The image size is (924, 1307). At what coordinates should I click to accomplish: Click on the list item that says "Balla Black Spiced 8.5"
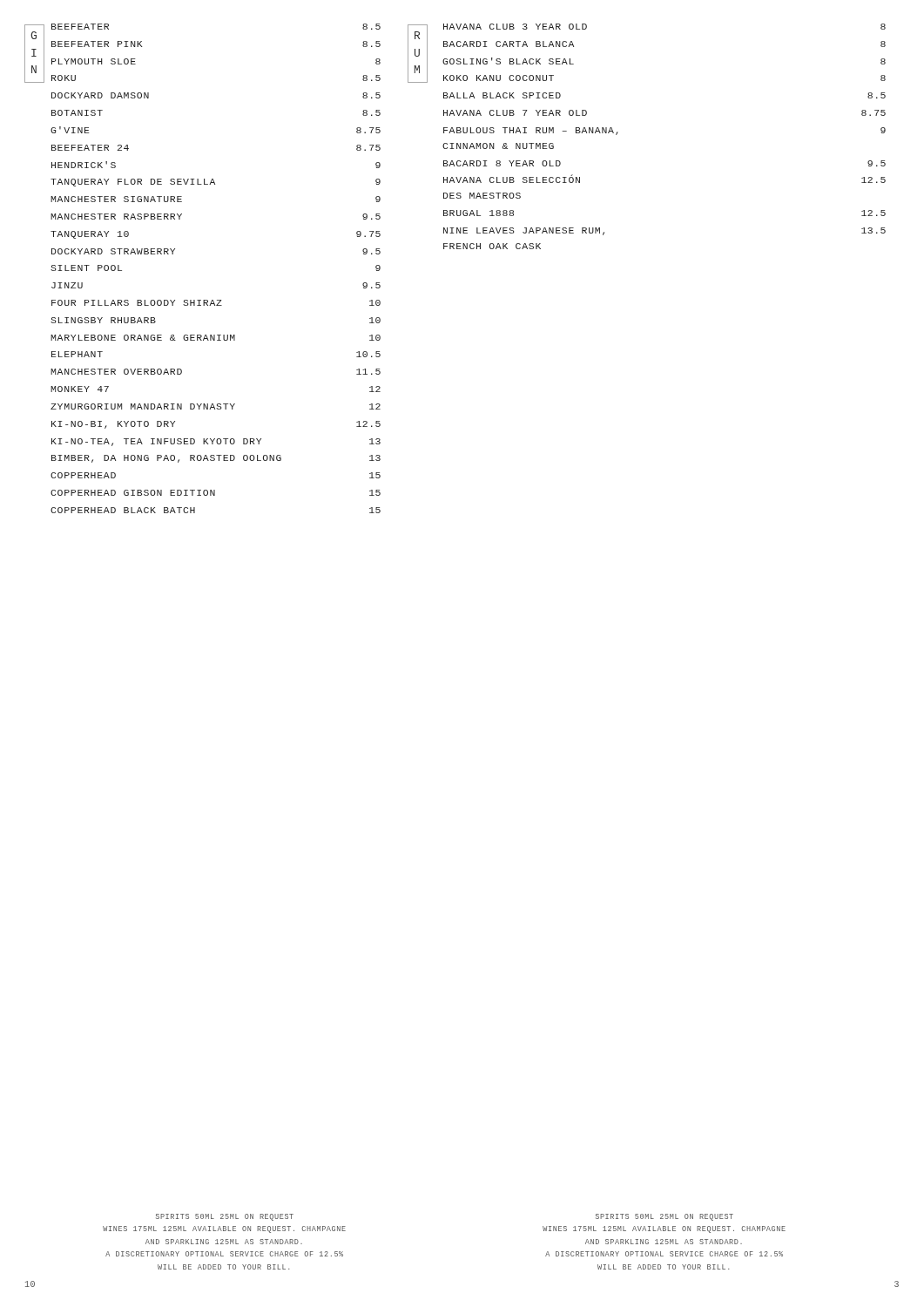click(458, 95)
